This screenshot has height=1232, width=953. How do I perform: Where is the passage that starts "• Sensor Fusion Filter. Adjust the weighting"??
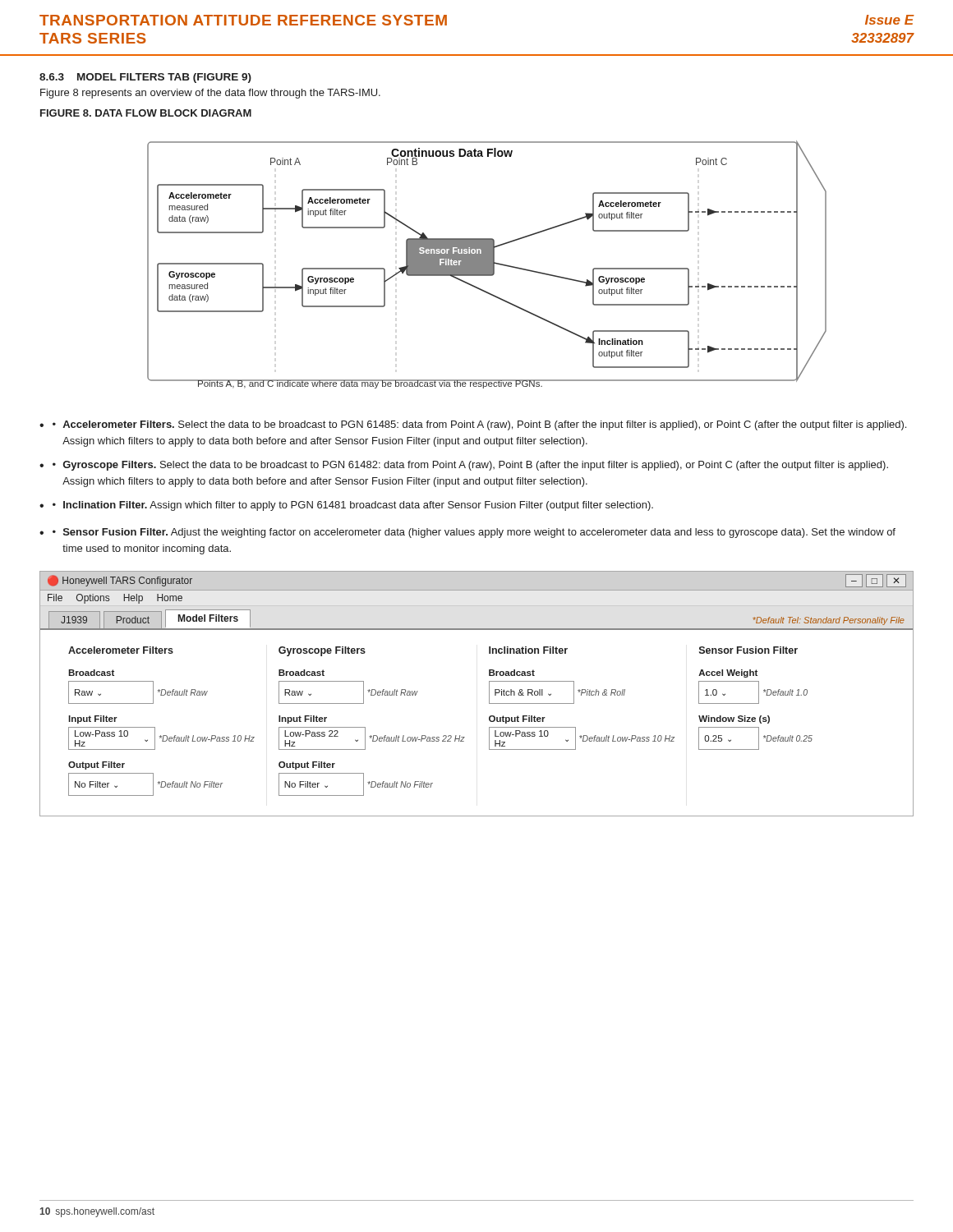coord(483,540)
